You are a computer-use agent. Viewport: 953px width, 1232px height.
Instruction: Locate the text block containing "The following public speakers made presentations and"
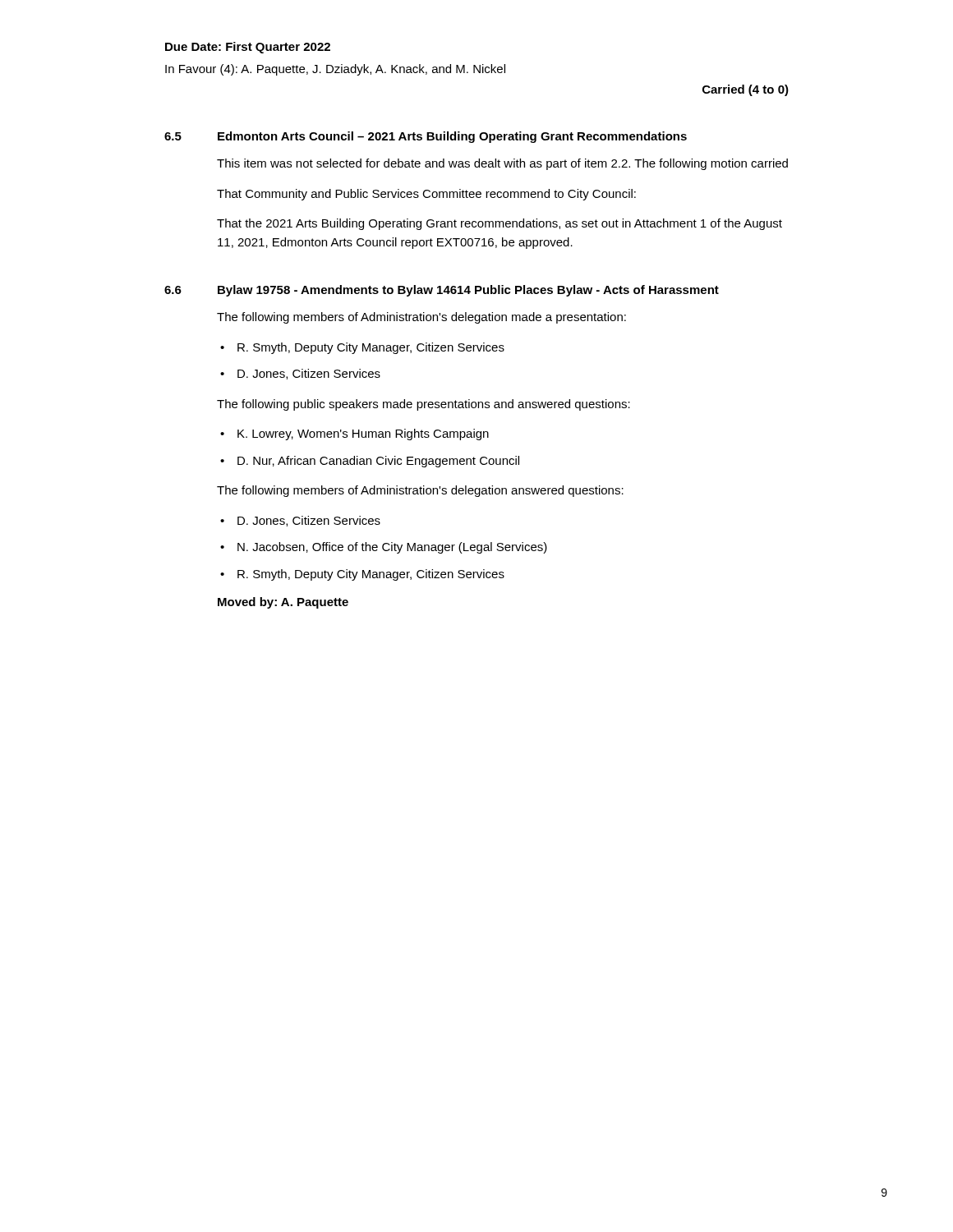click(424, 403)
